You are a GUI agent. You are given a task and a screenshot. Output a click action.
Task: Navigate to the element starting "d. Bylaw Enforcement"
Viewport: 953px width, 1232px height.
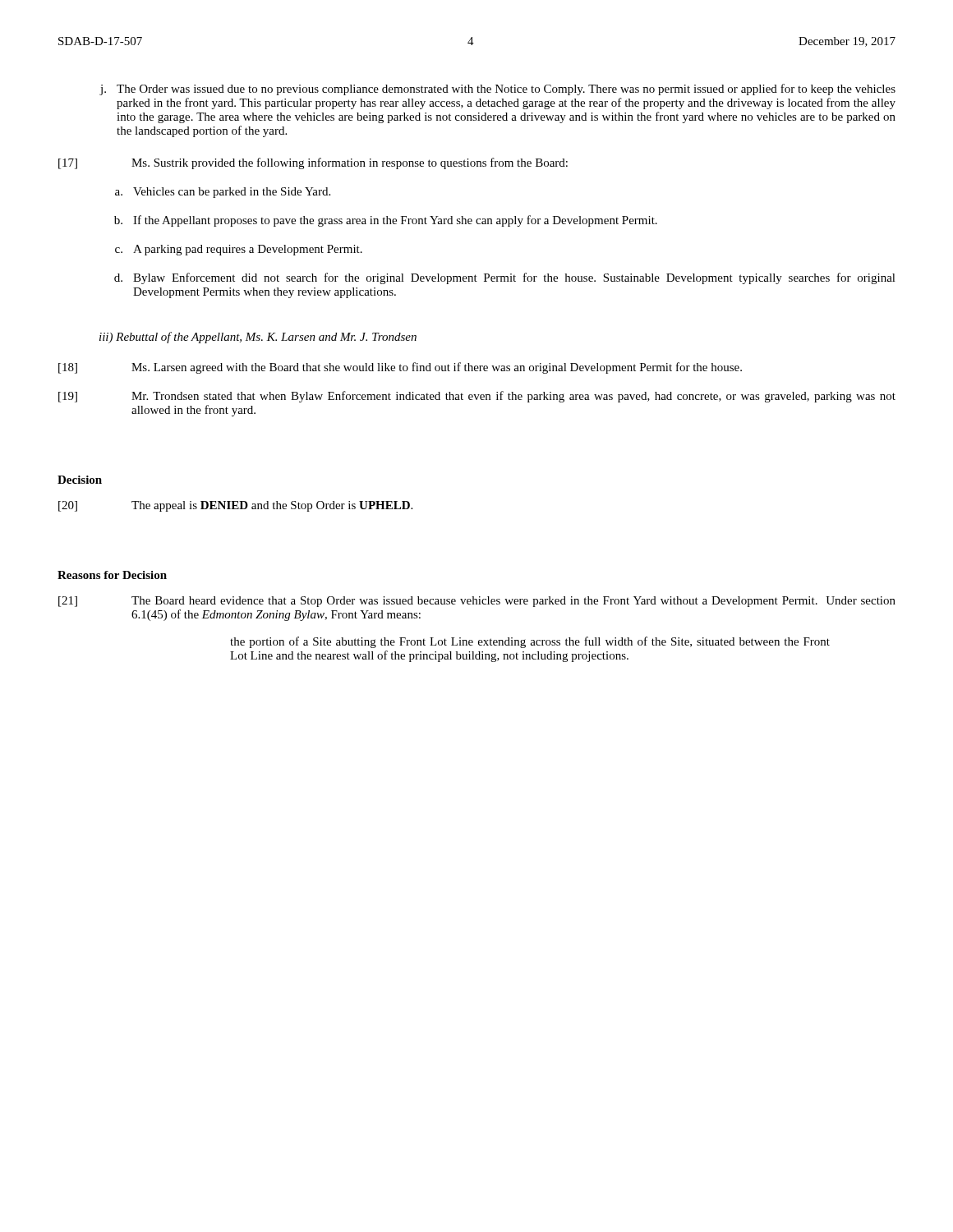tap(489, 285)
